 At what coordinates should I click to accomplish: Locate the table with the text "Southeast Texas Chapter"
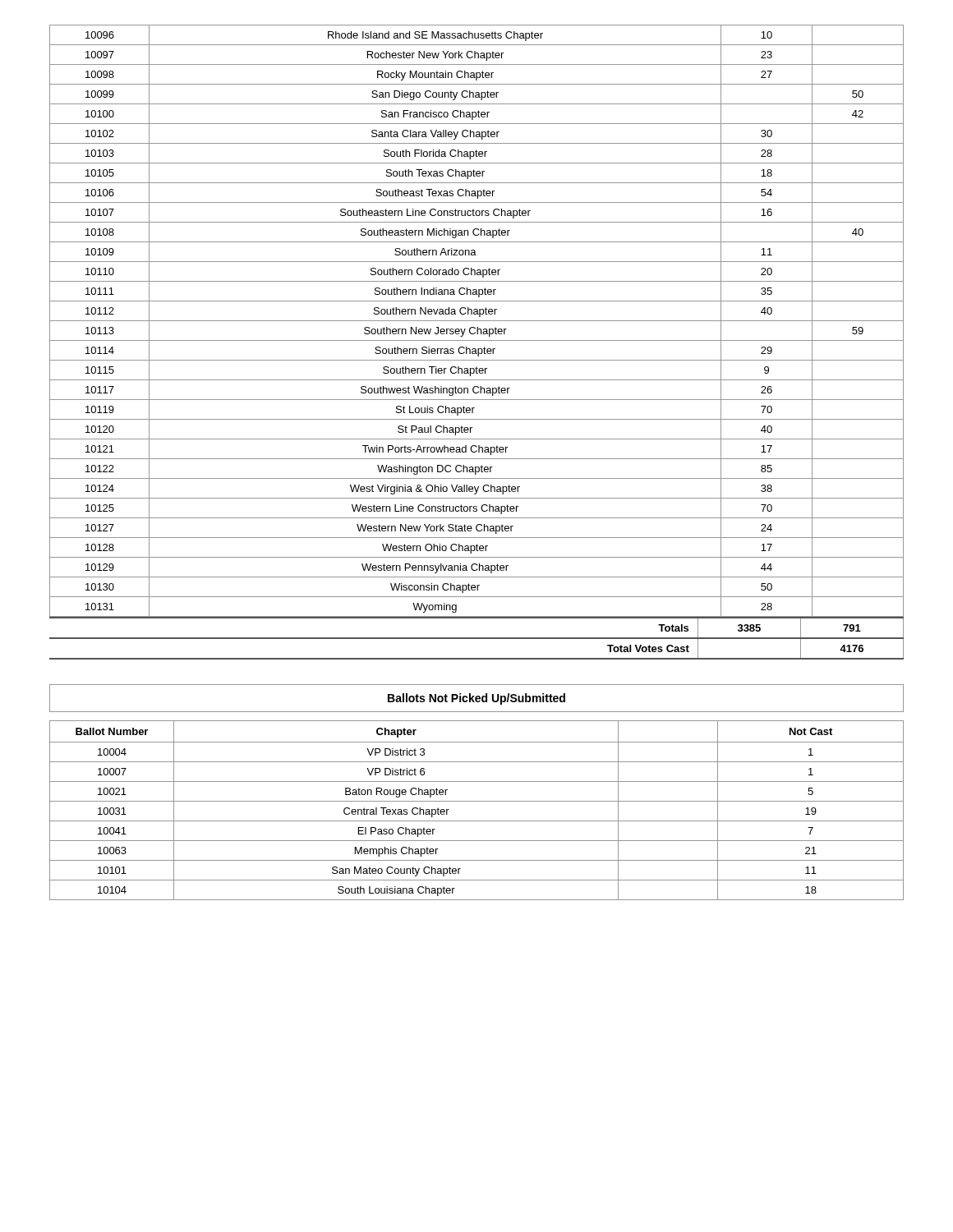tap(476, 321)
